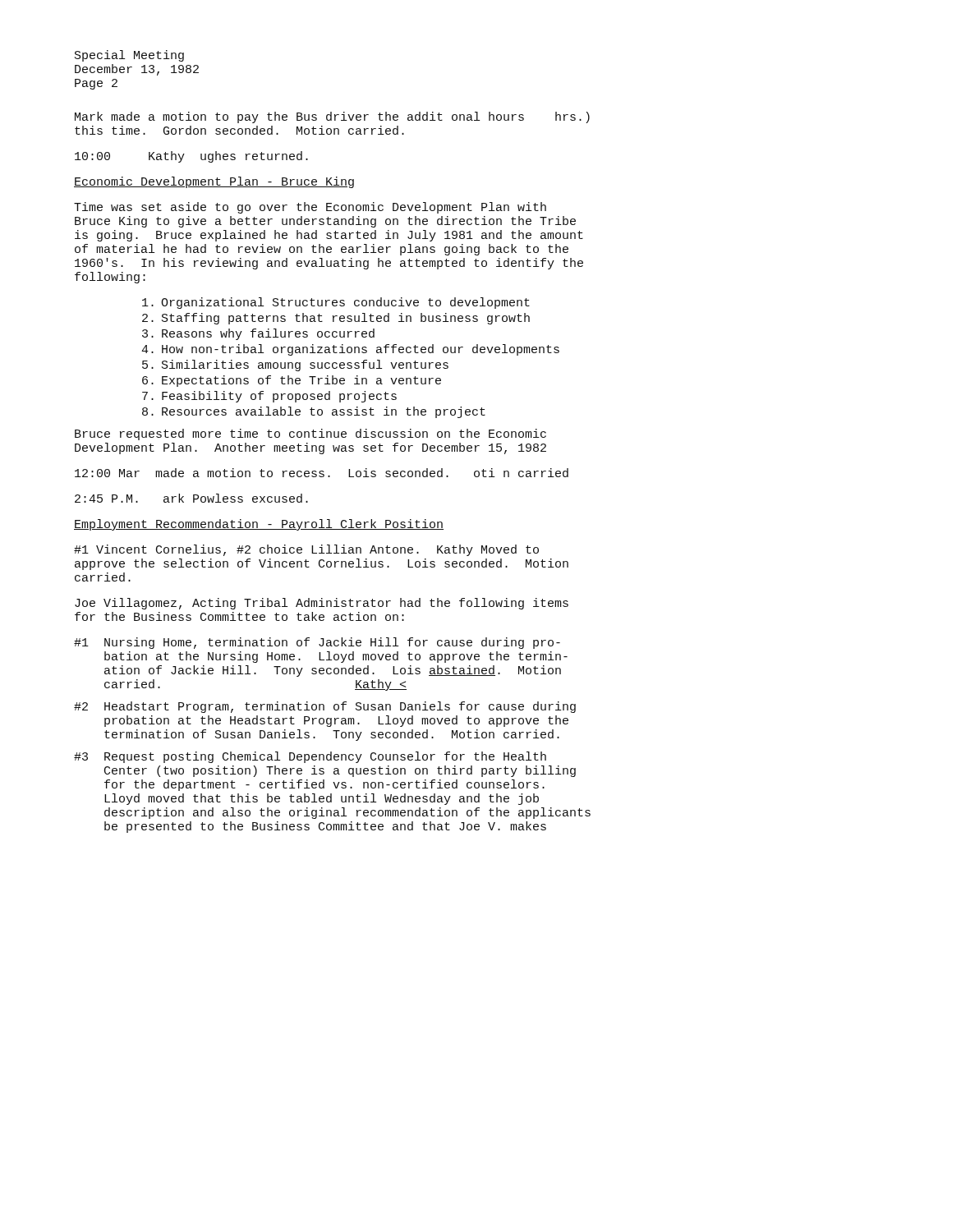The height and width of the screenshot is (1232, 961).
Task: Find the region starting "Economic Development Plan"
Action: pyautogui.click(x=214, y=183)
